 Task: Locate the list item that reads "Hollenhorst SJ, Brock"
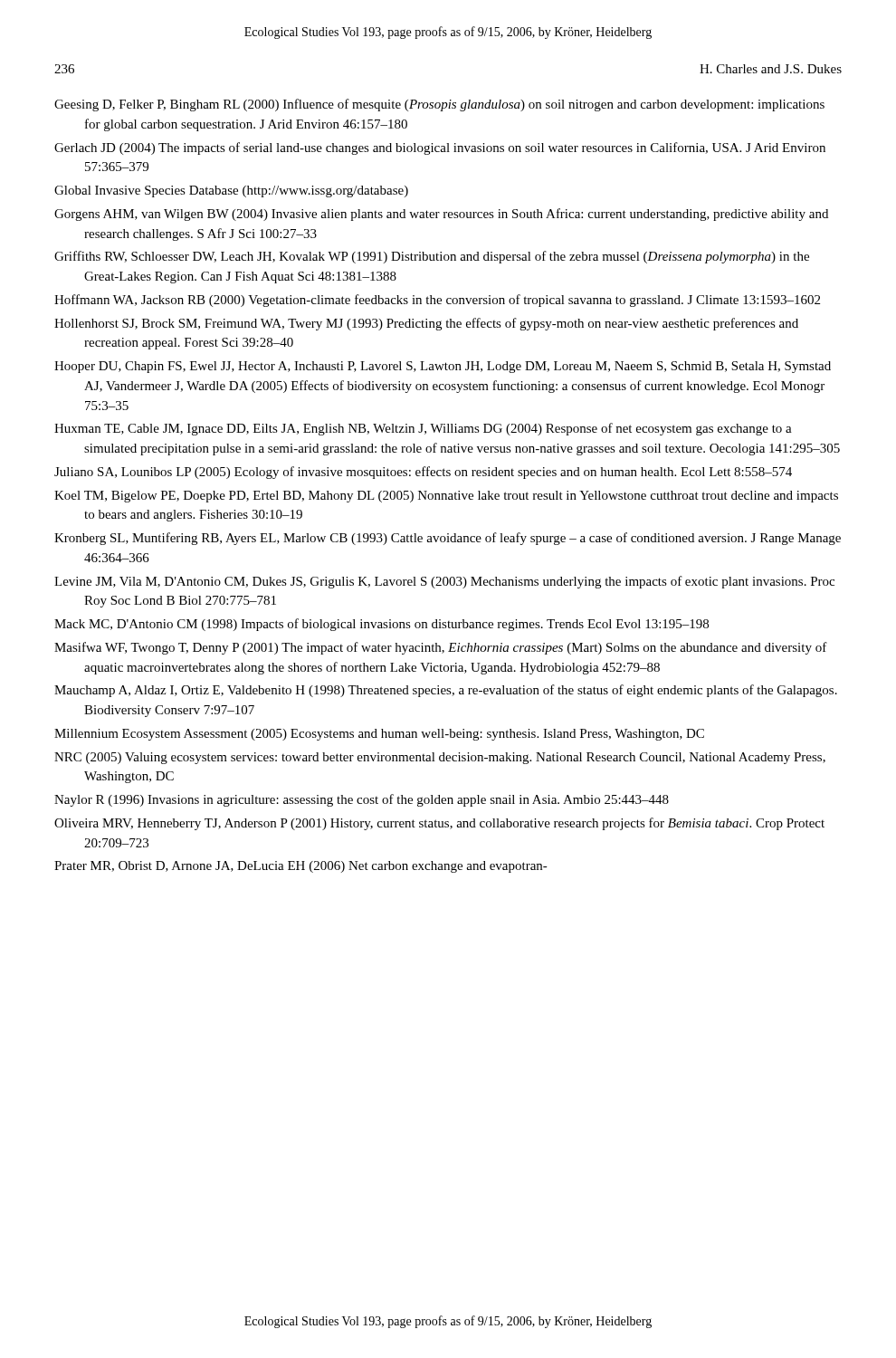click(426, 333)
